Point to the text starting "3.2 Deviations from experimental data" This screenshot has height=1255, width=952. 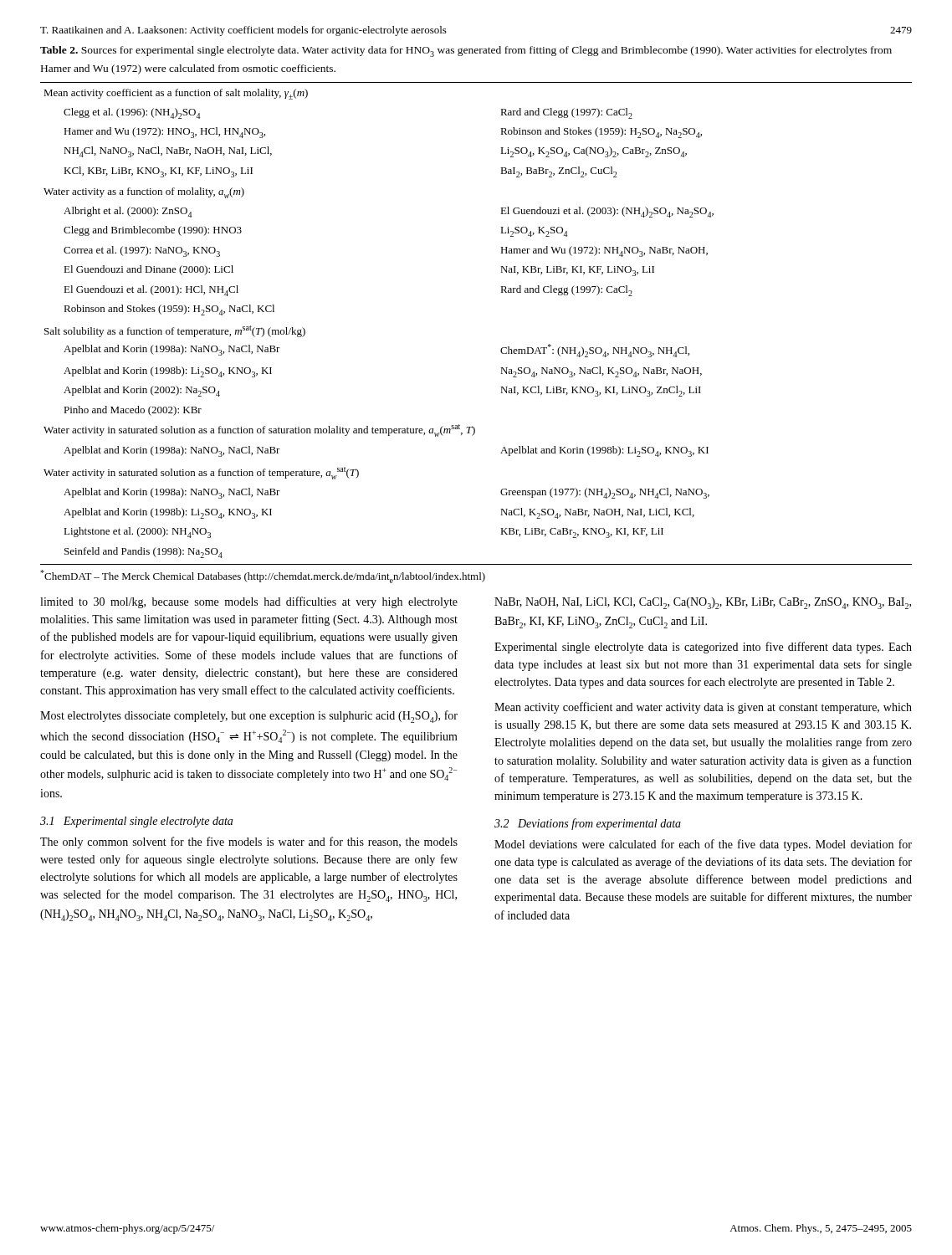tap(588, 824)
